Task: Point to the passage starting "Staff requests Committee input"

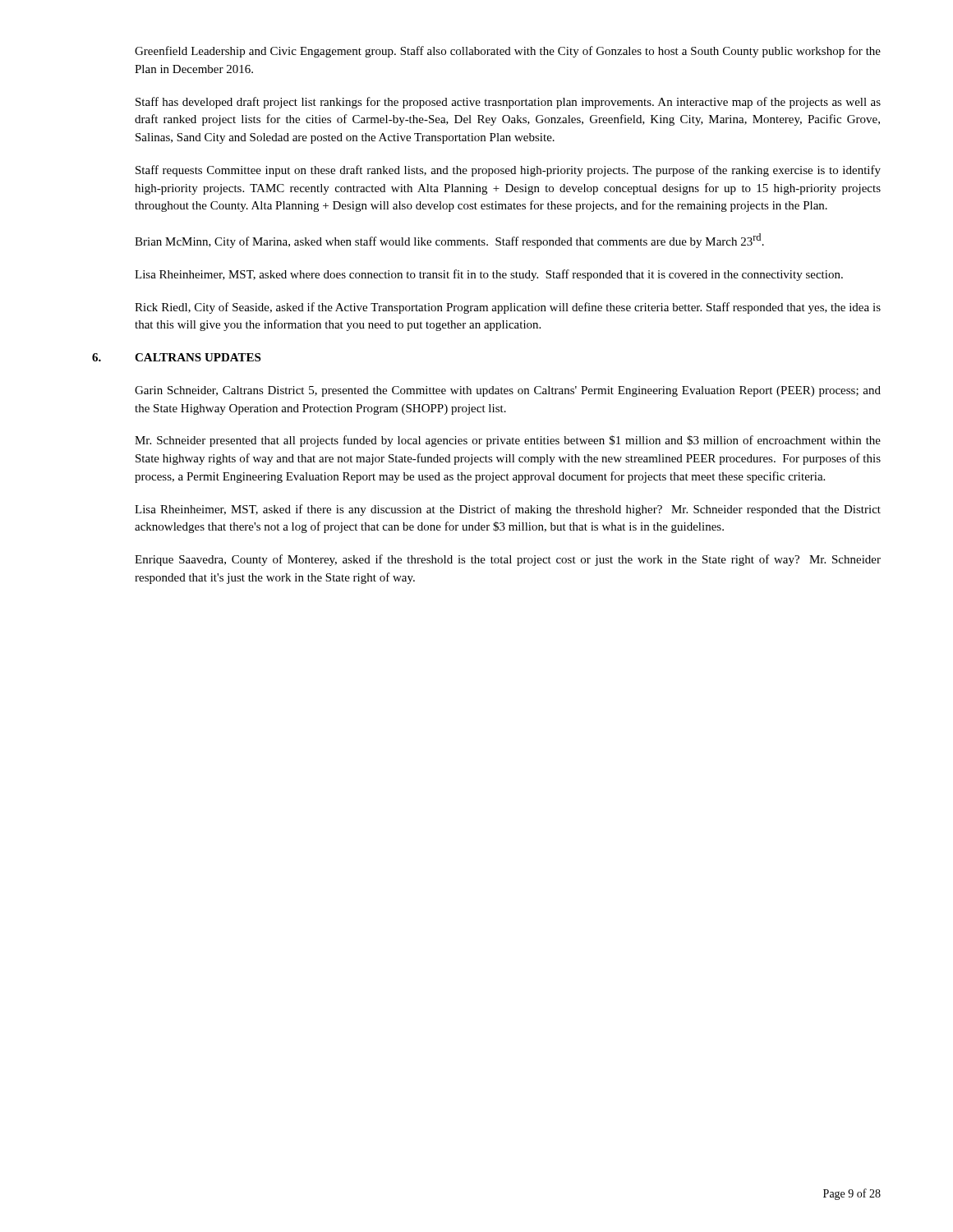Action: [x=508, y=188]
